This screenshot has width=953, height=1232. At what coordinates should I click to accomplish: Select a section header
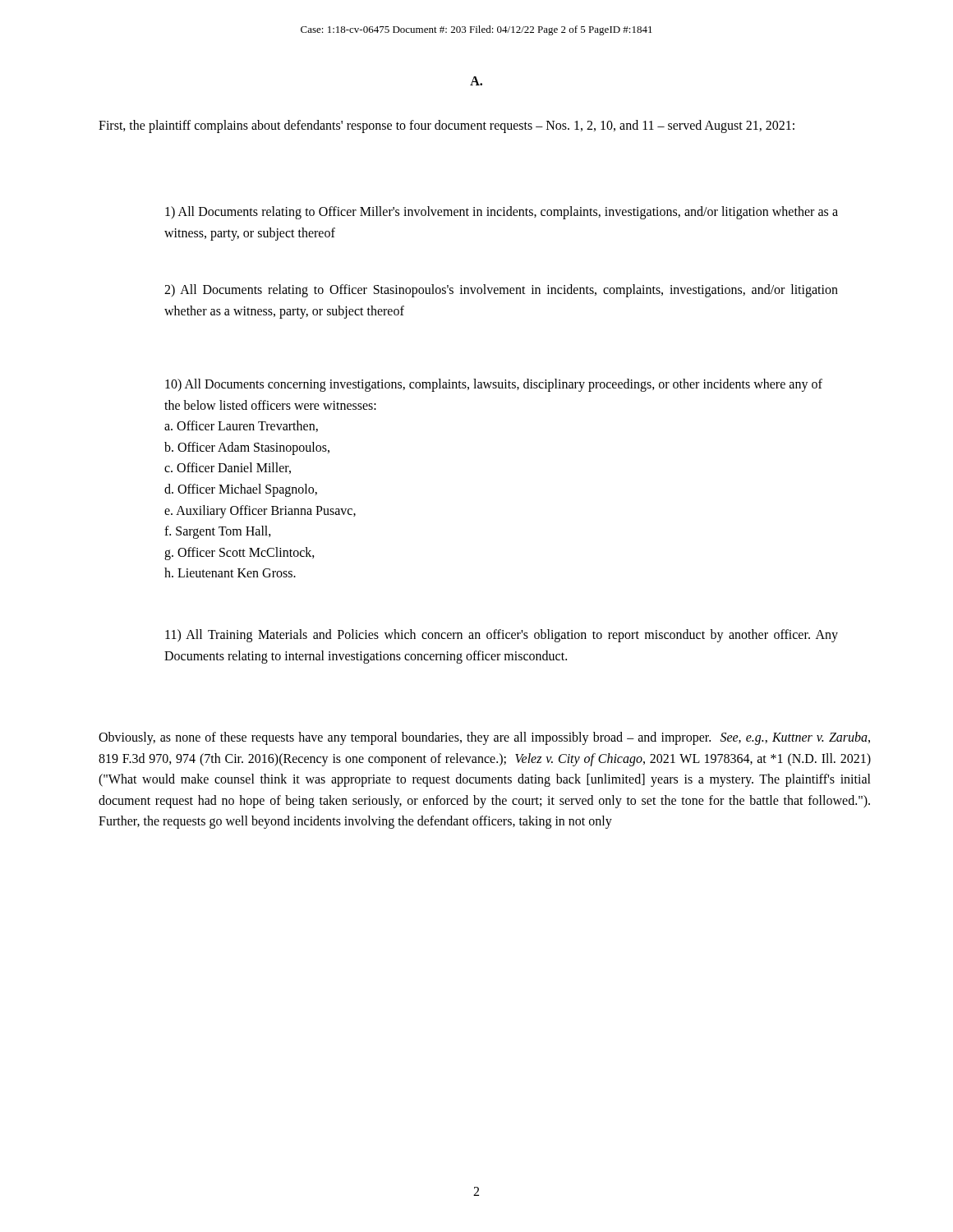pyautogui.click(x=476, y=81)
